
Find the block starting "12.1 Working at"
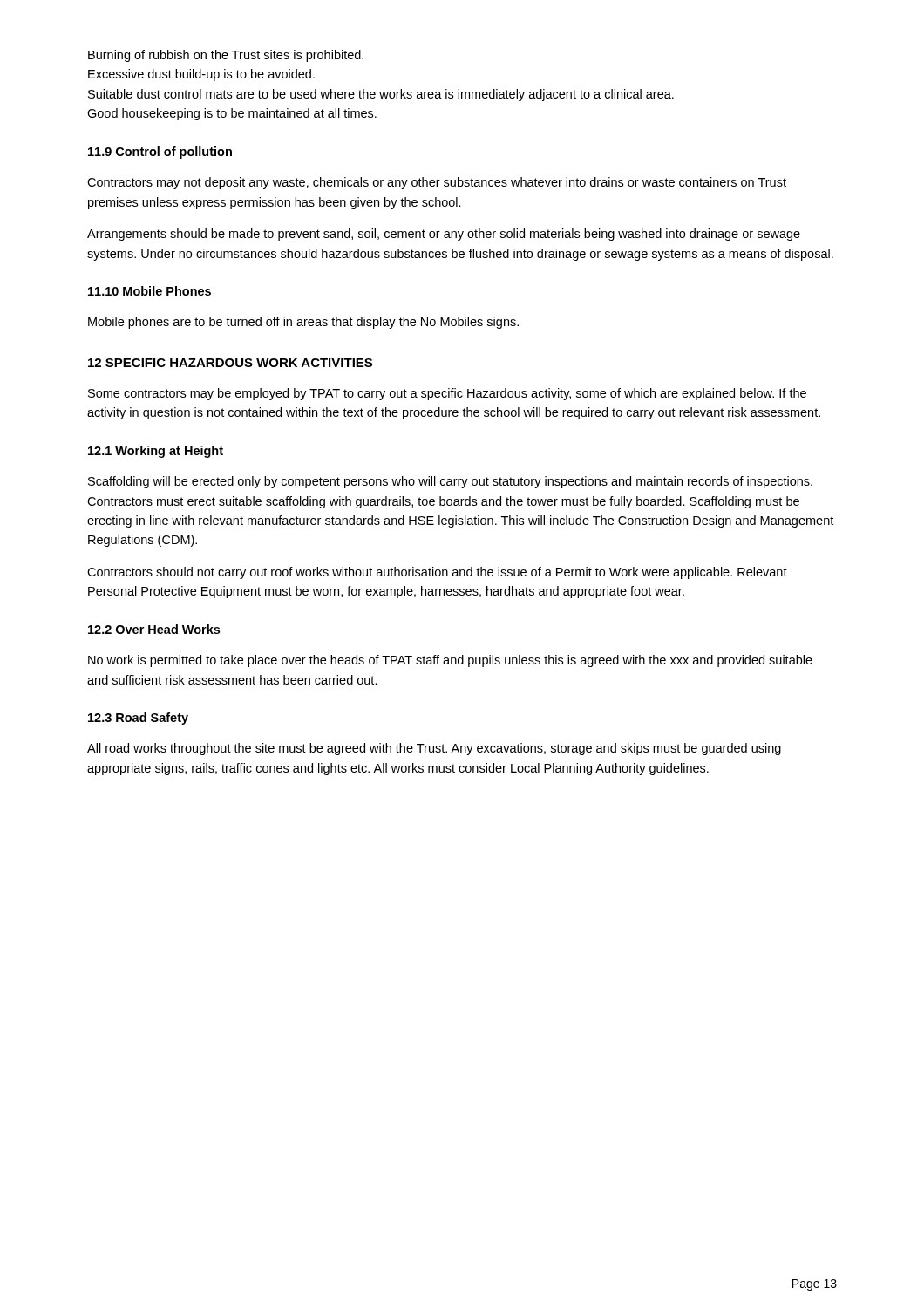pos(155,451)
